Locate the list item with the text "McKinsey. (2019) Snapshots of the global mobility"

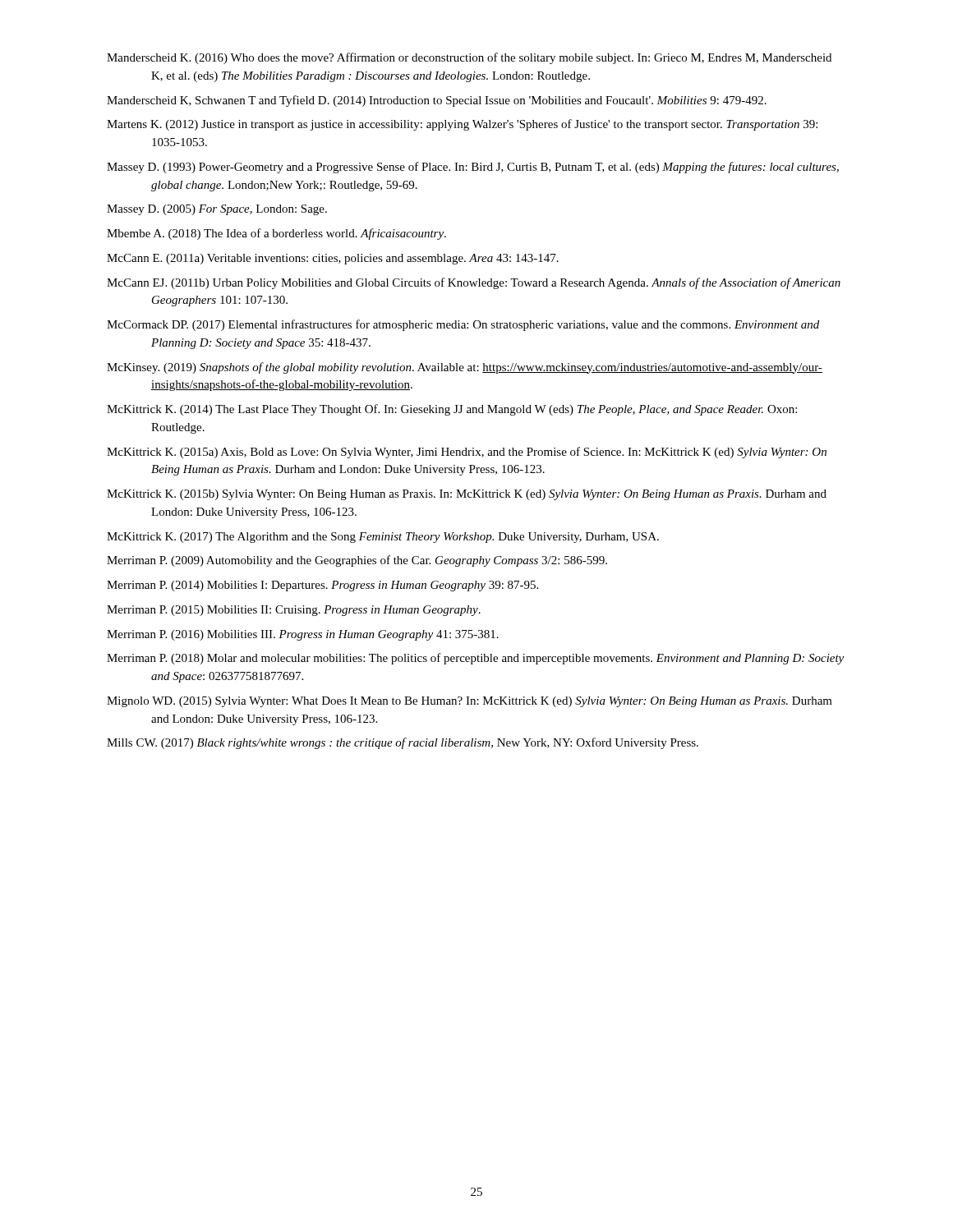point(465,376)
